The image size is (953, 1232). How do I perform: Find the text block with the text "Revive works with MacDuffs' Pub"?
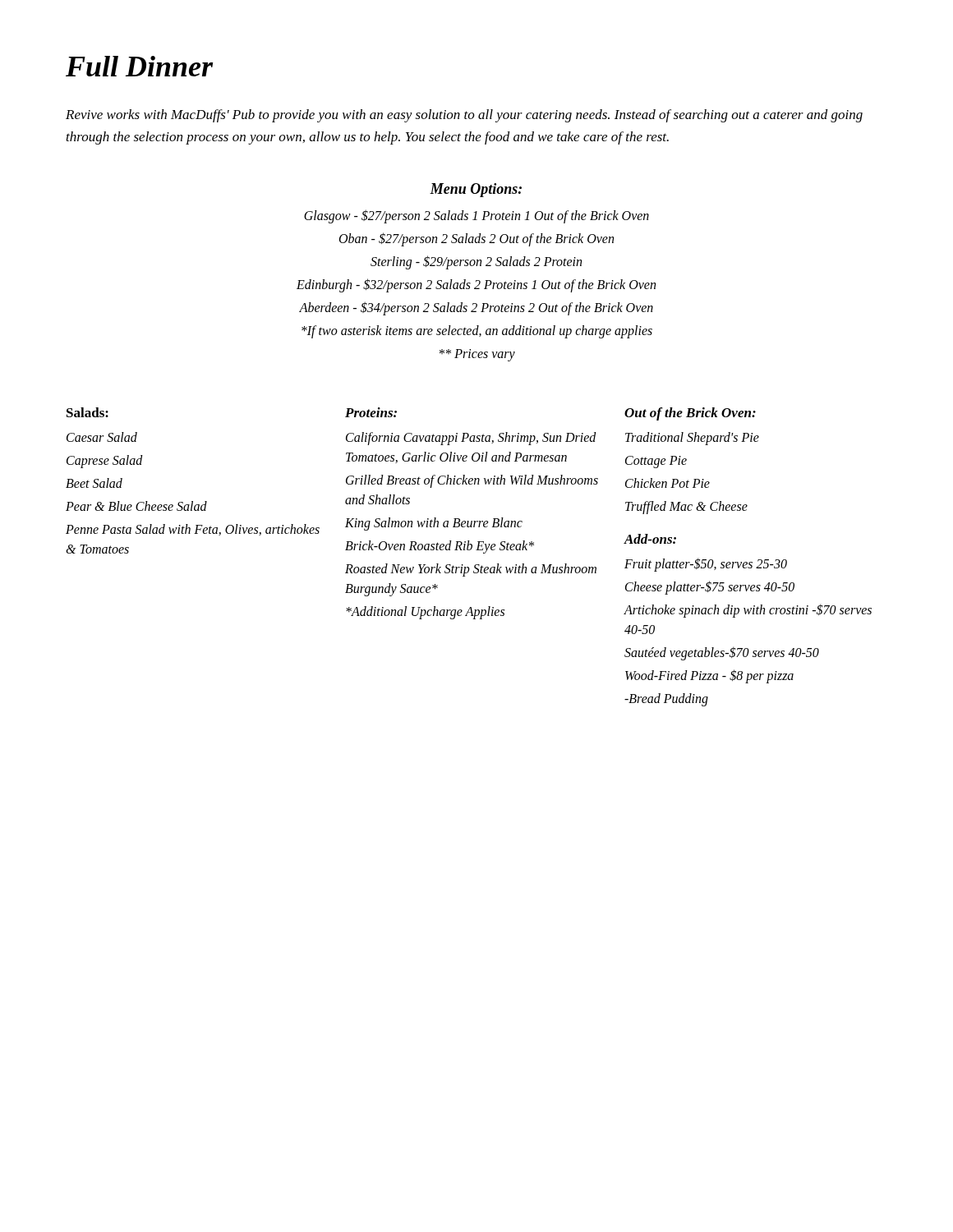[x=464, y=126]
